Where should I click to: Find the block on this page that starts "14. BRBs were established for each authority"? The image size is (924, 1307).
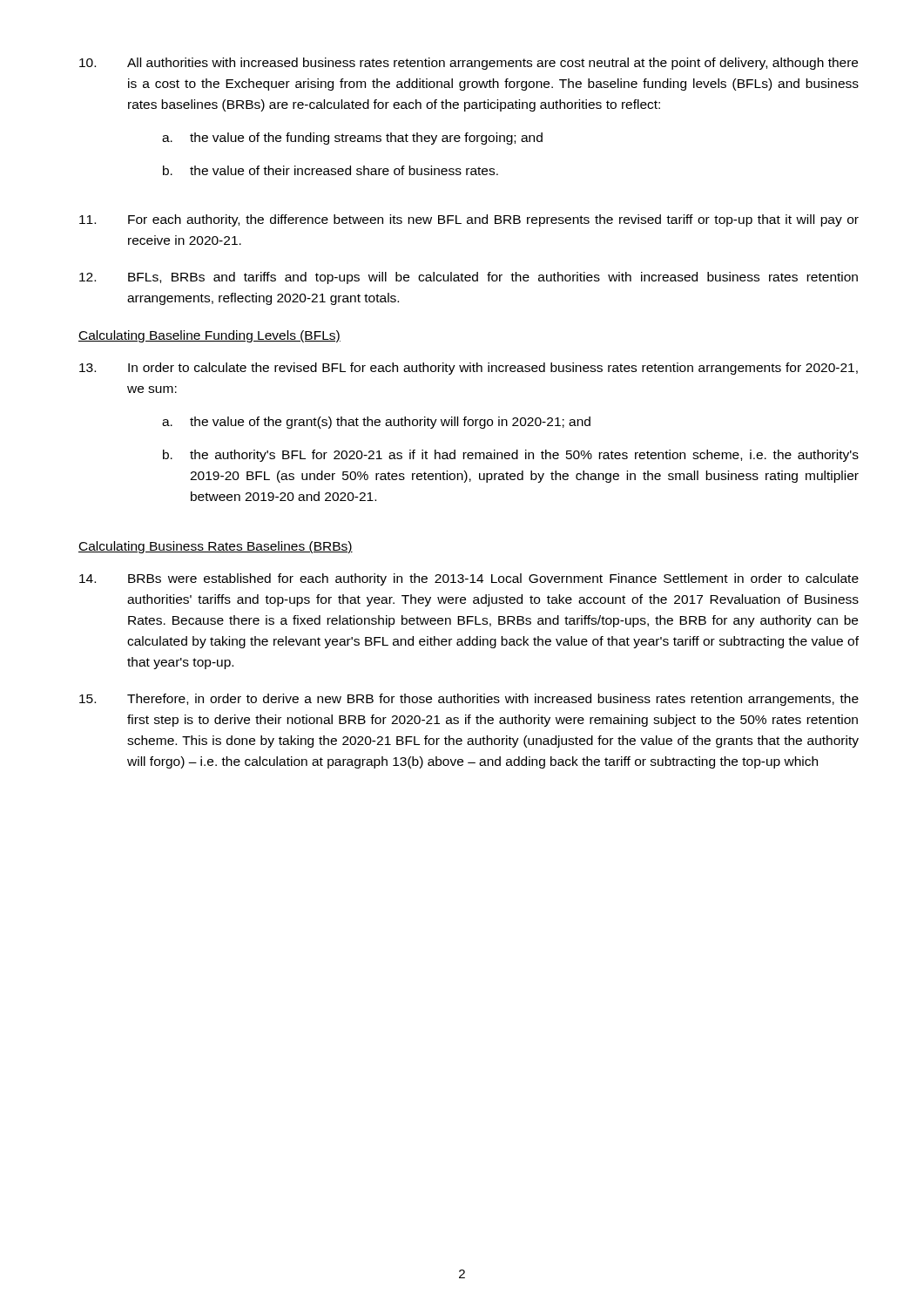click(x=469, y=621)
